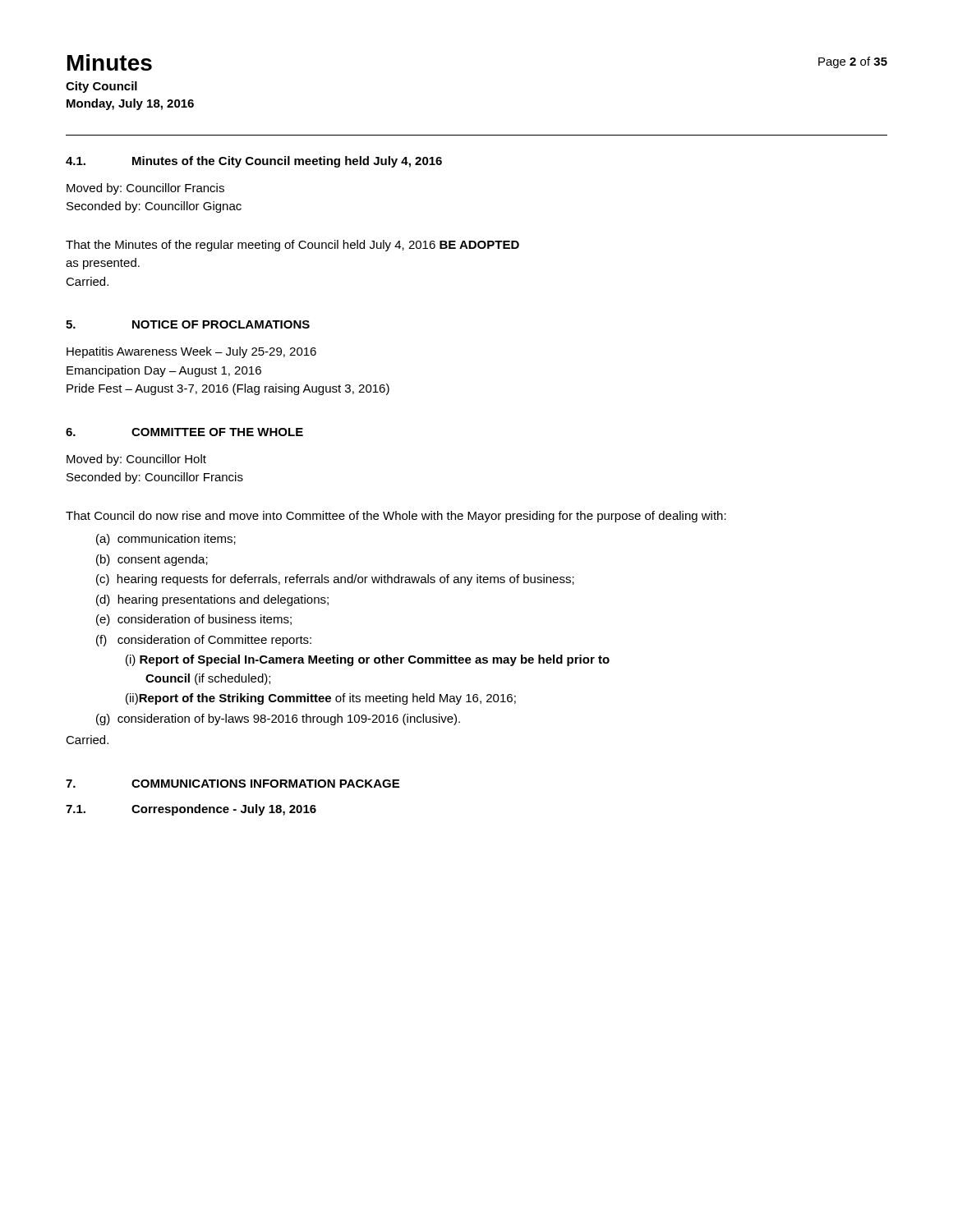The width and height of the screenshot is (953, 1232).
Task: Navigate to the passage starting "(d) hearing presentations and delegations;"
Action: coord(212,599)
